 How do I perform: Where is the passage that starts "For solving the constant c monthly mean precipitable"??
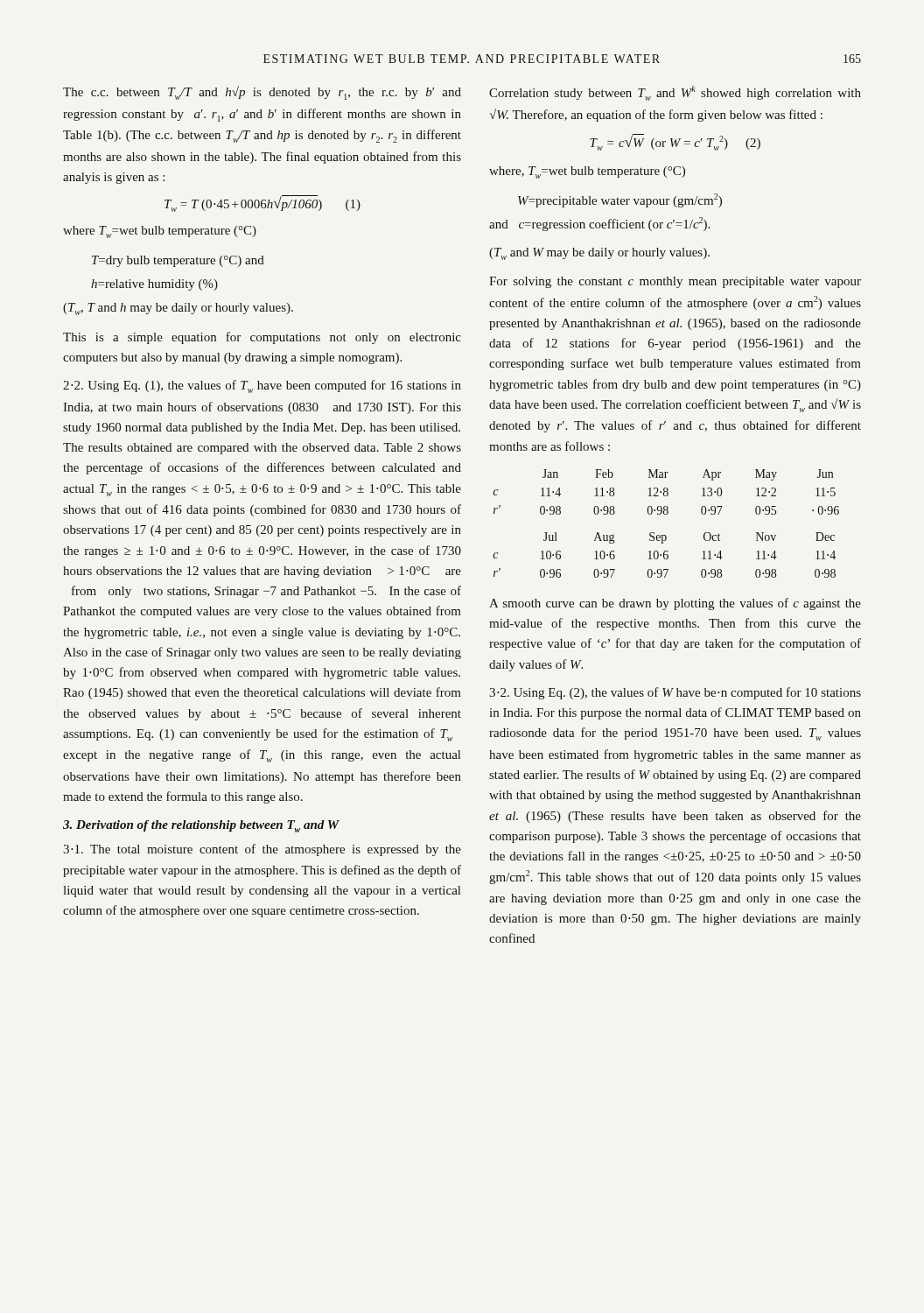675,364
